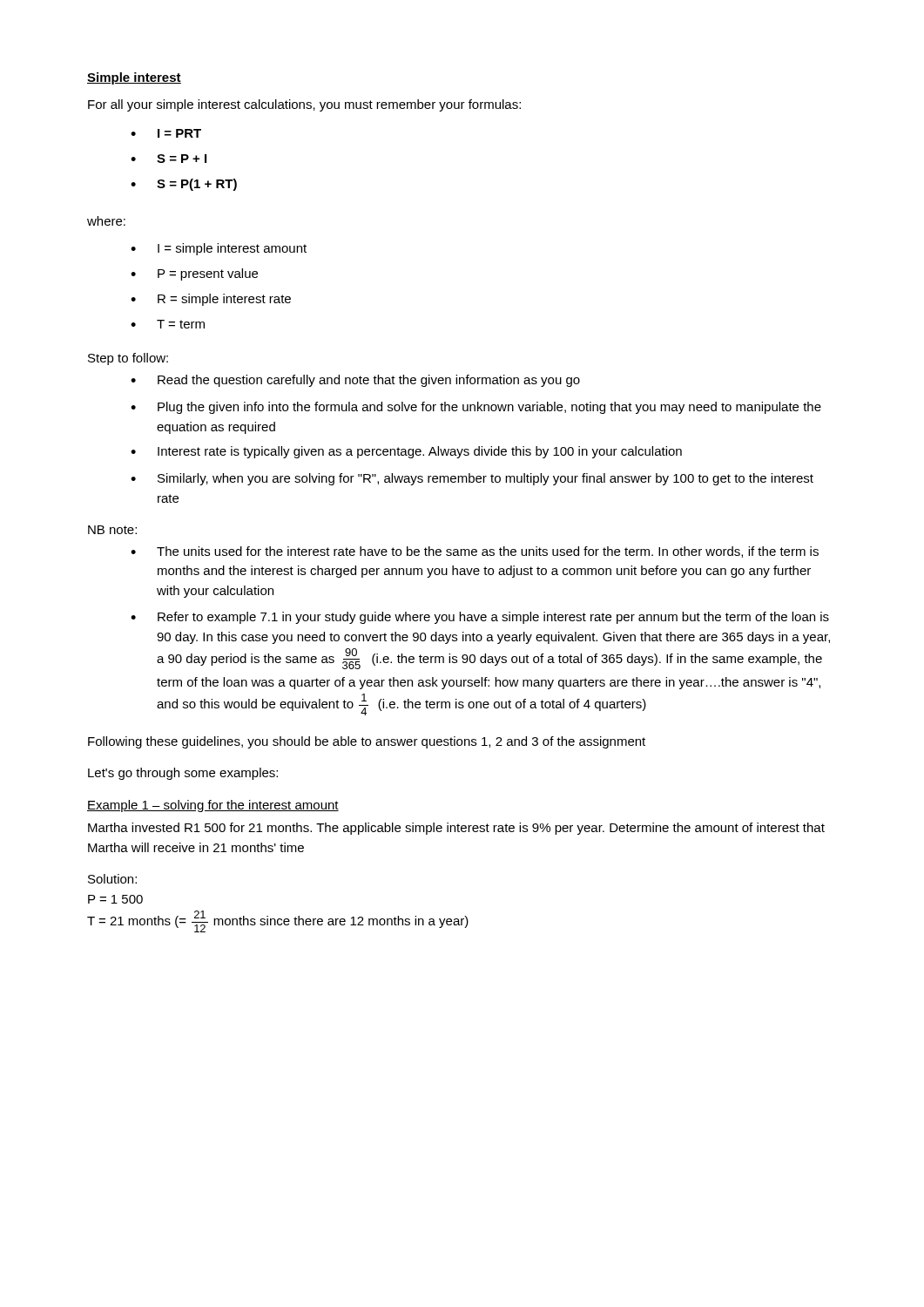
Task: Locate the text that reads "Step to follow:"
Action: 128,358
